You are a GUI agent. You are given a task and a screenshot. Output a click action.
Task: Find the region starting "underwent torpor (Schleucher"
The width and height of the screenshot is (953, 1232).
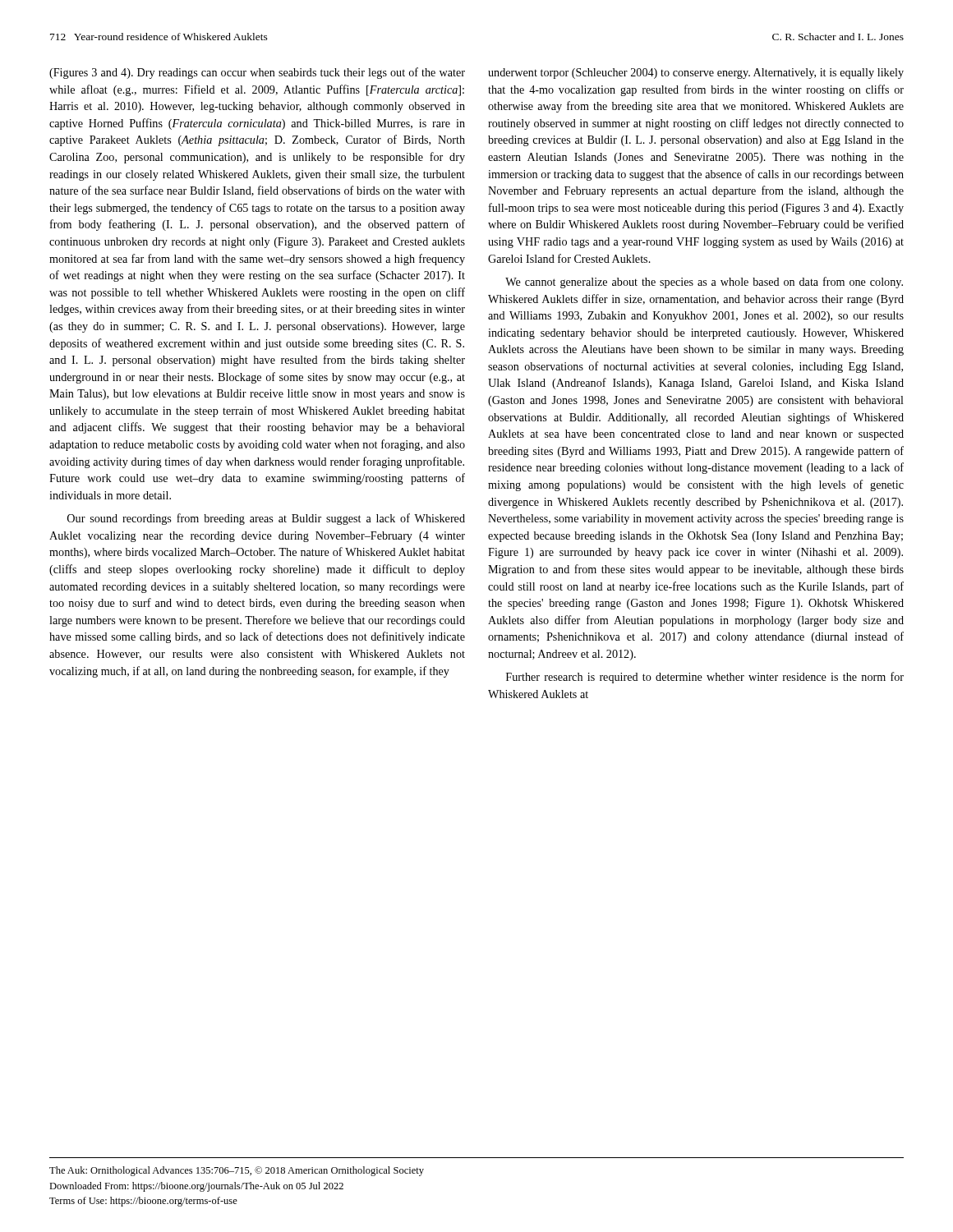coord(696,383)
